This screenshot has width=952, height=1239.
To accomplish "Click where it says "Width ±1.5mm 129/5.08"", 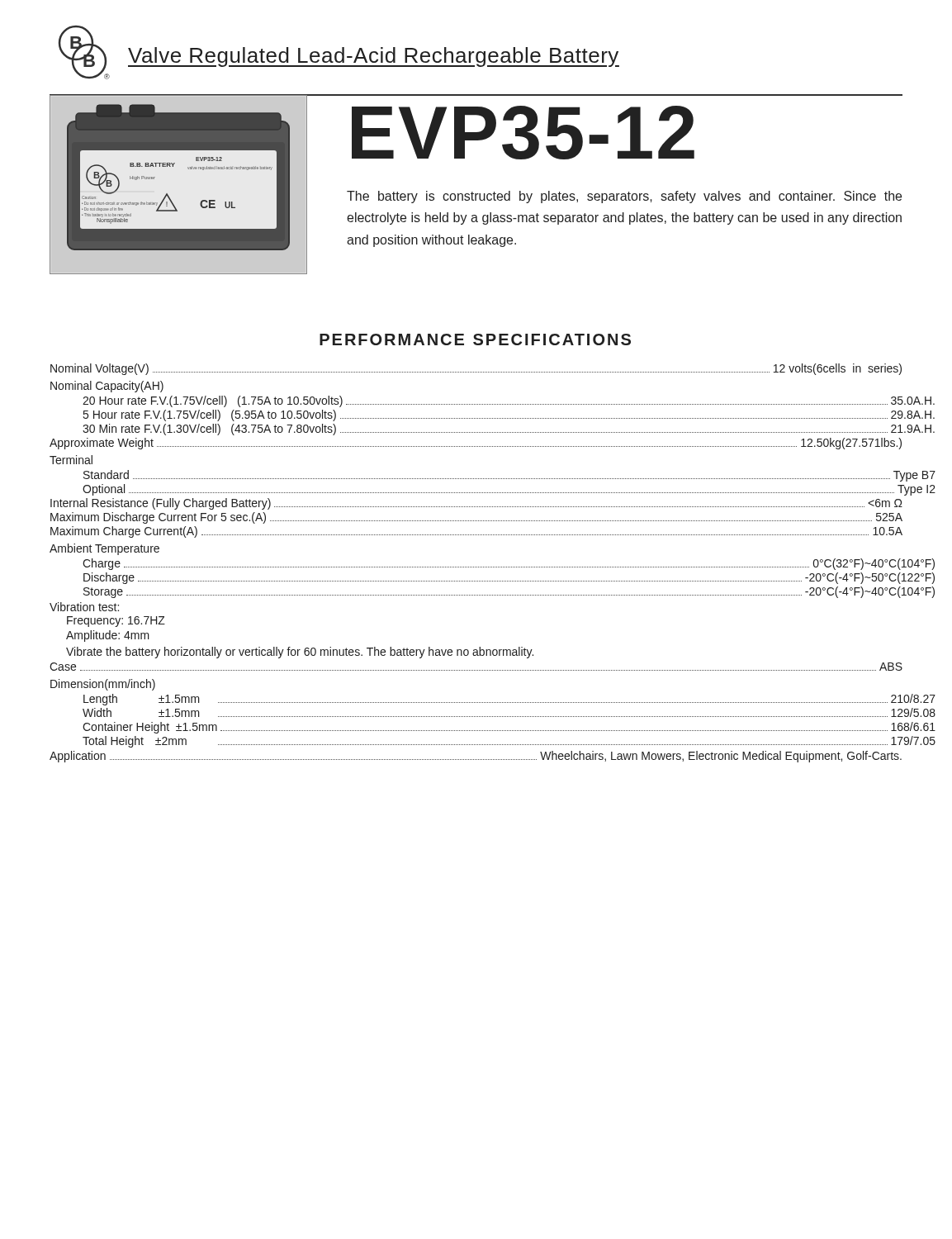I will click(509, 713).
